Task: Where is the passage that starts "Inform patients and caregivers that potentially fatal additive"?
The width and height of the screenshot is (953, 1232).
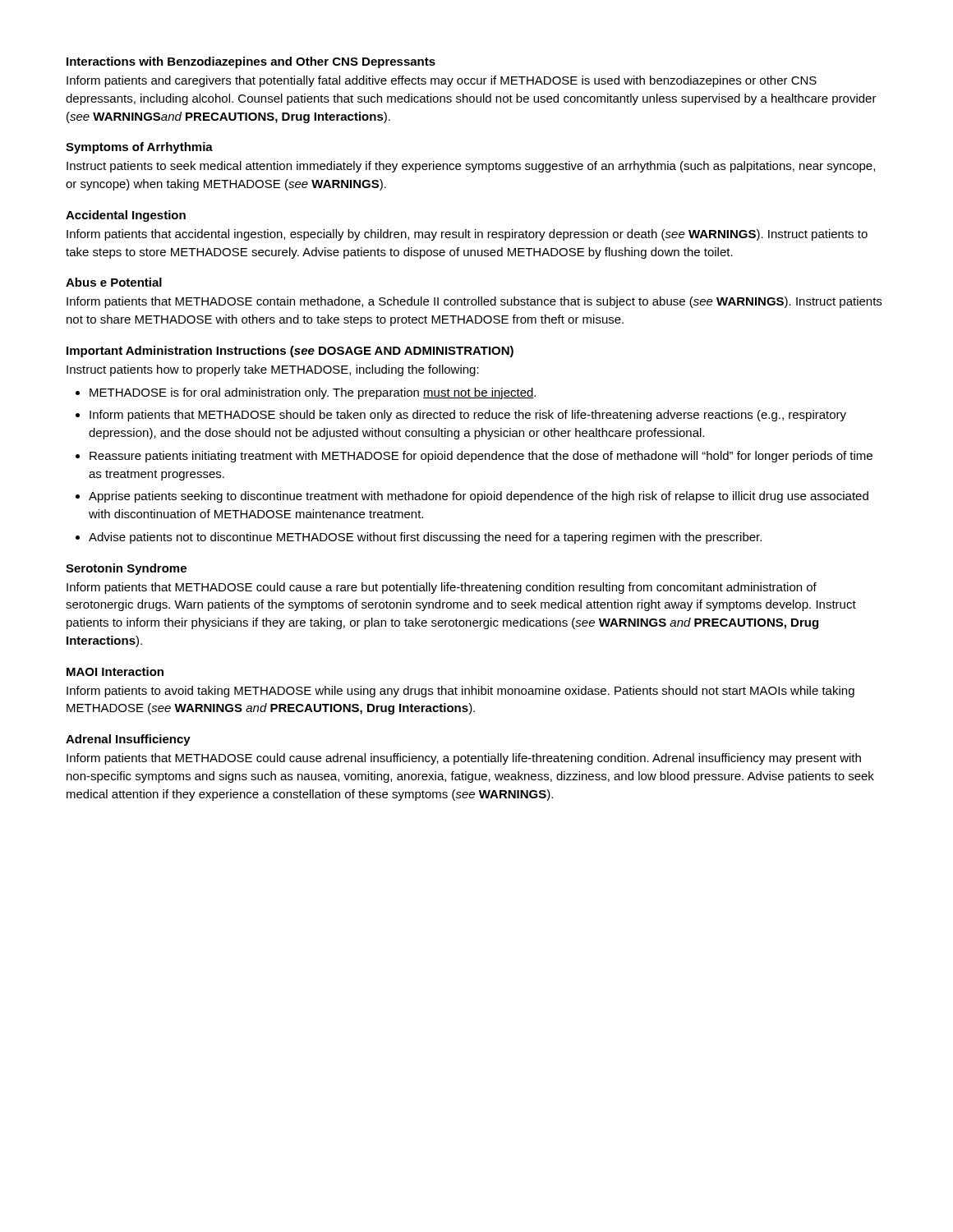Action: (471, 98)
